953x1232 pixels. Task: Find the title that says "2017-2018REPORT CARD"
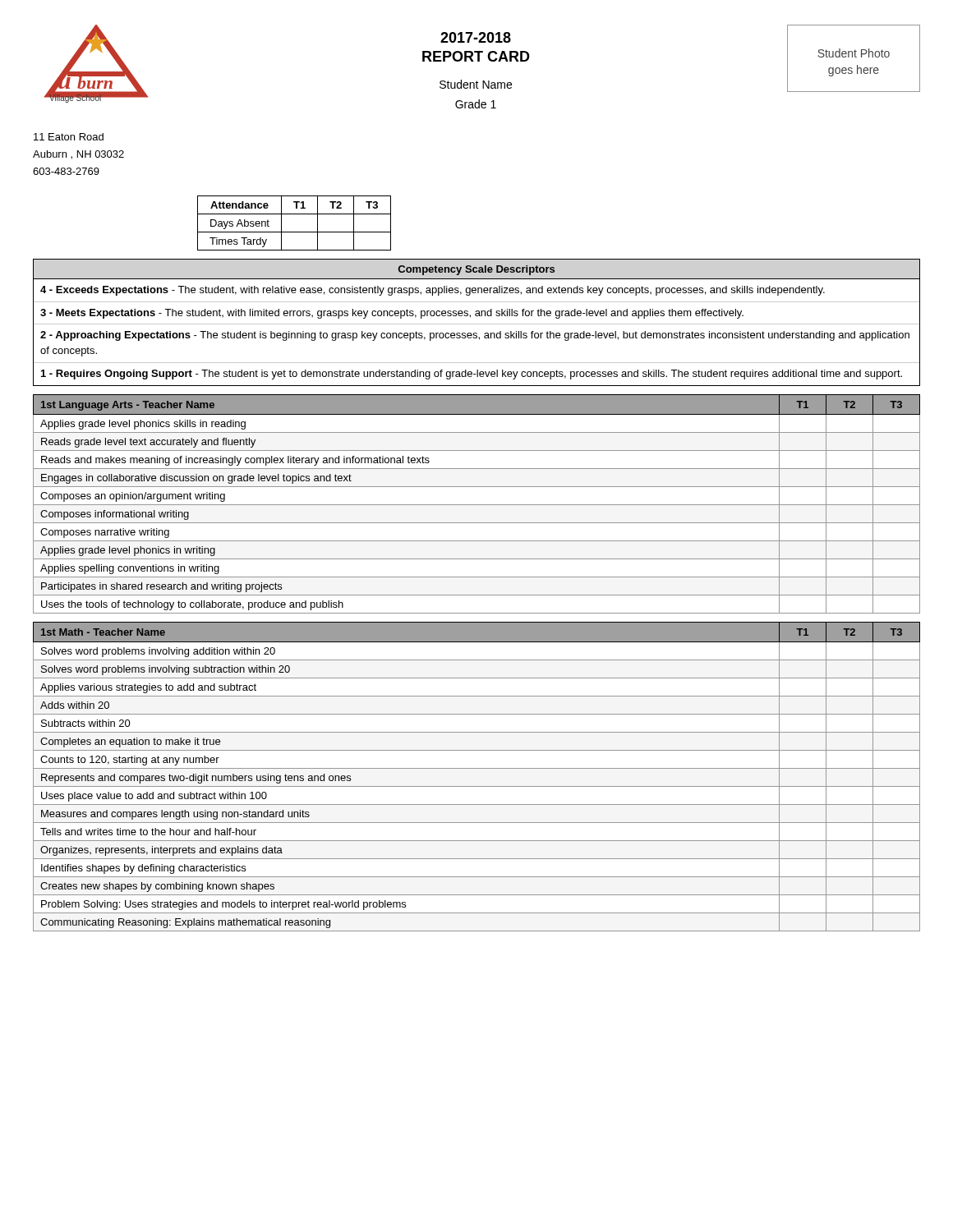pyautogui.click(x=476, y=48)
